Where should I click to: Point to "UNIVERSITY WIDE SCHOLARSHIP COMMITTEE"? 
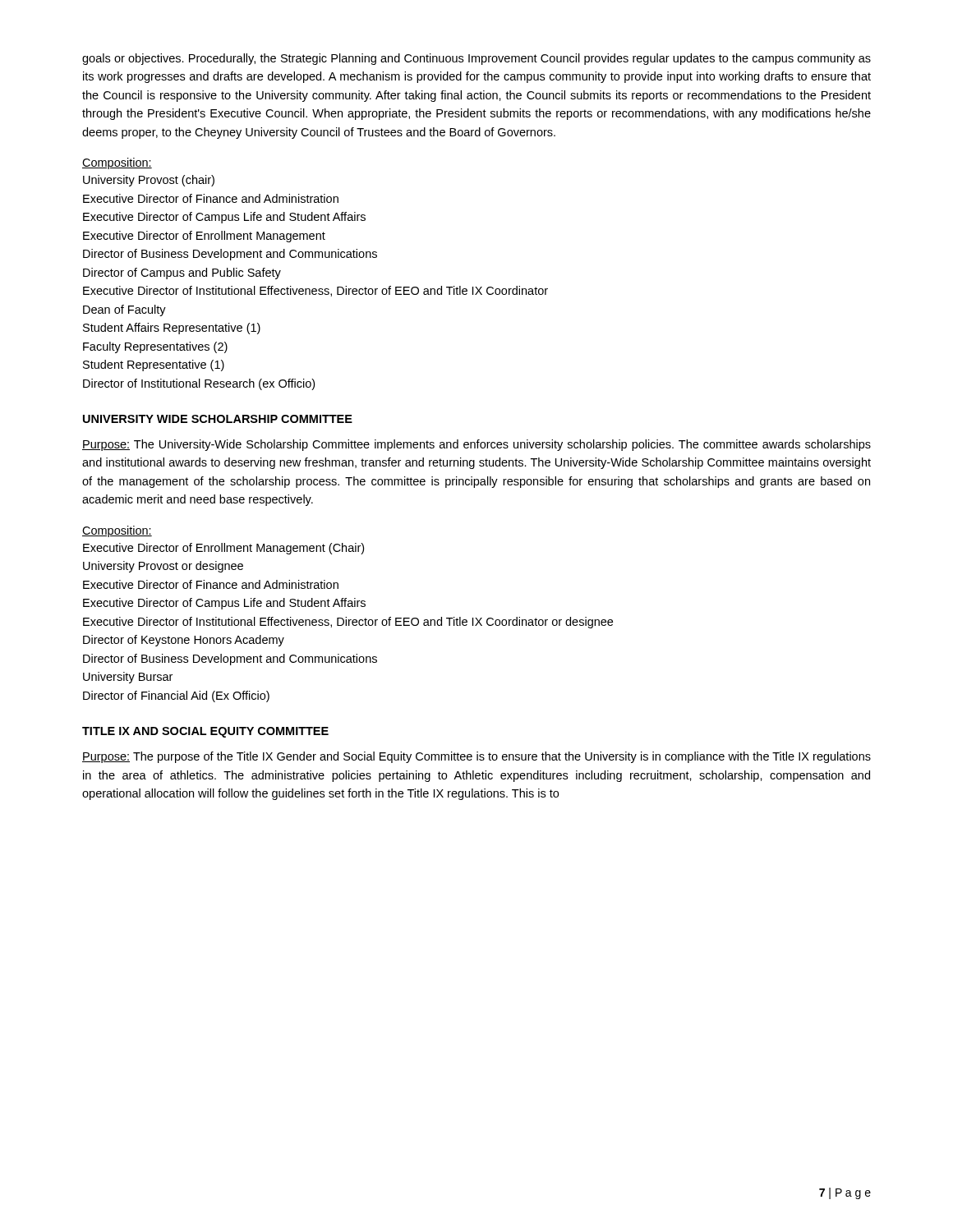pyautogui.click(x=217, y=419)
